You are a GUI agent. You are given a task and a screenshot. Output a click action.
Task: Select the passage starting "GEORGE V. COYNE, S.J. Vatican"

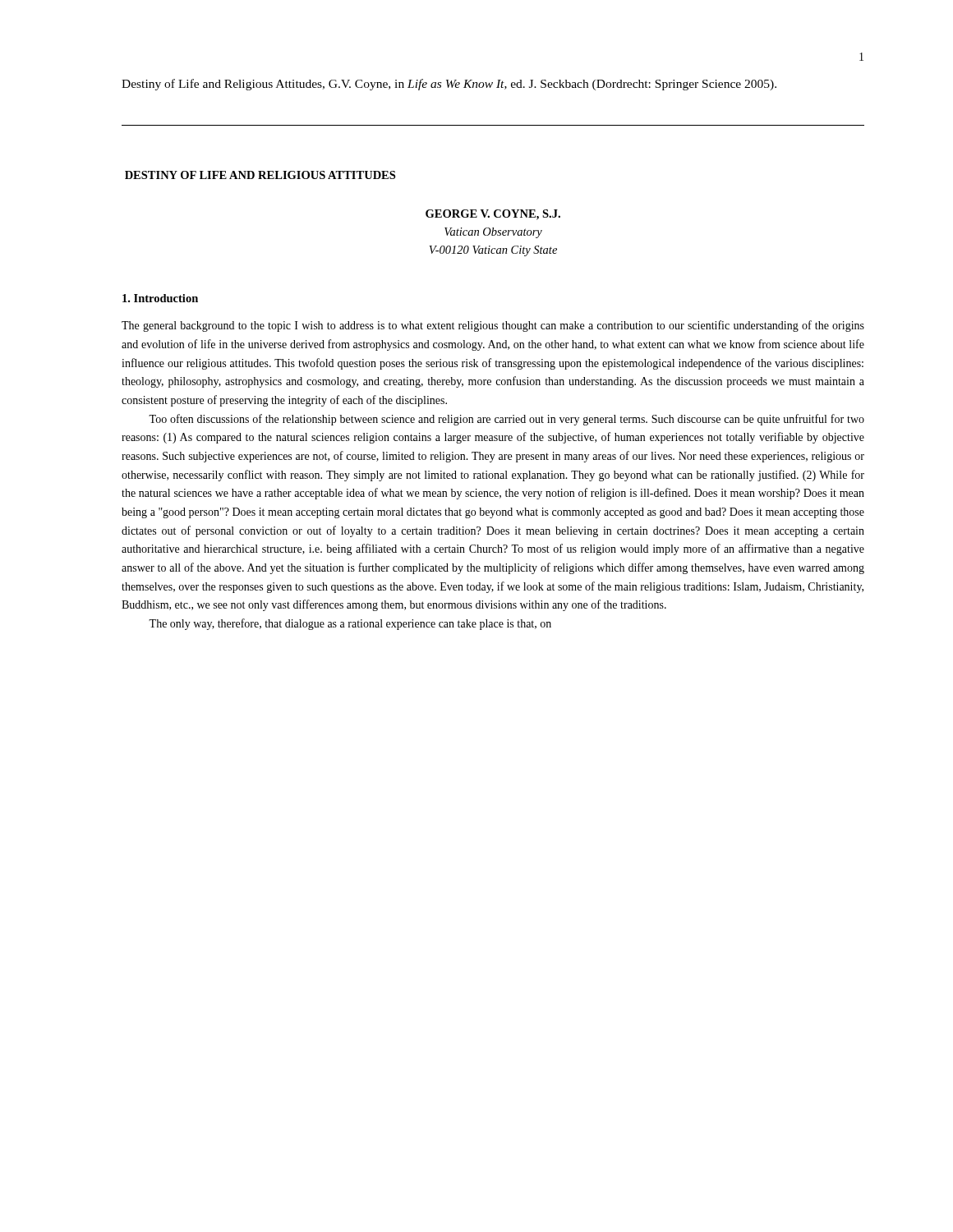click(x=493, y=232)
